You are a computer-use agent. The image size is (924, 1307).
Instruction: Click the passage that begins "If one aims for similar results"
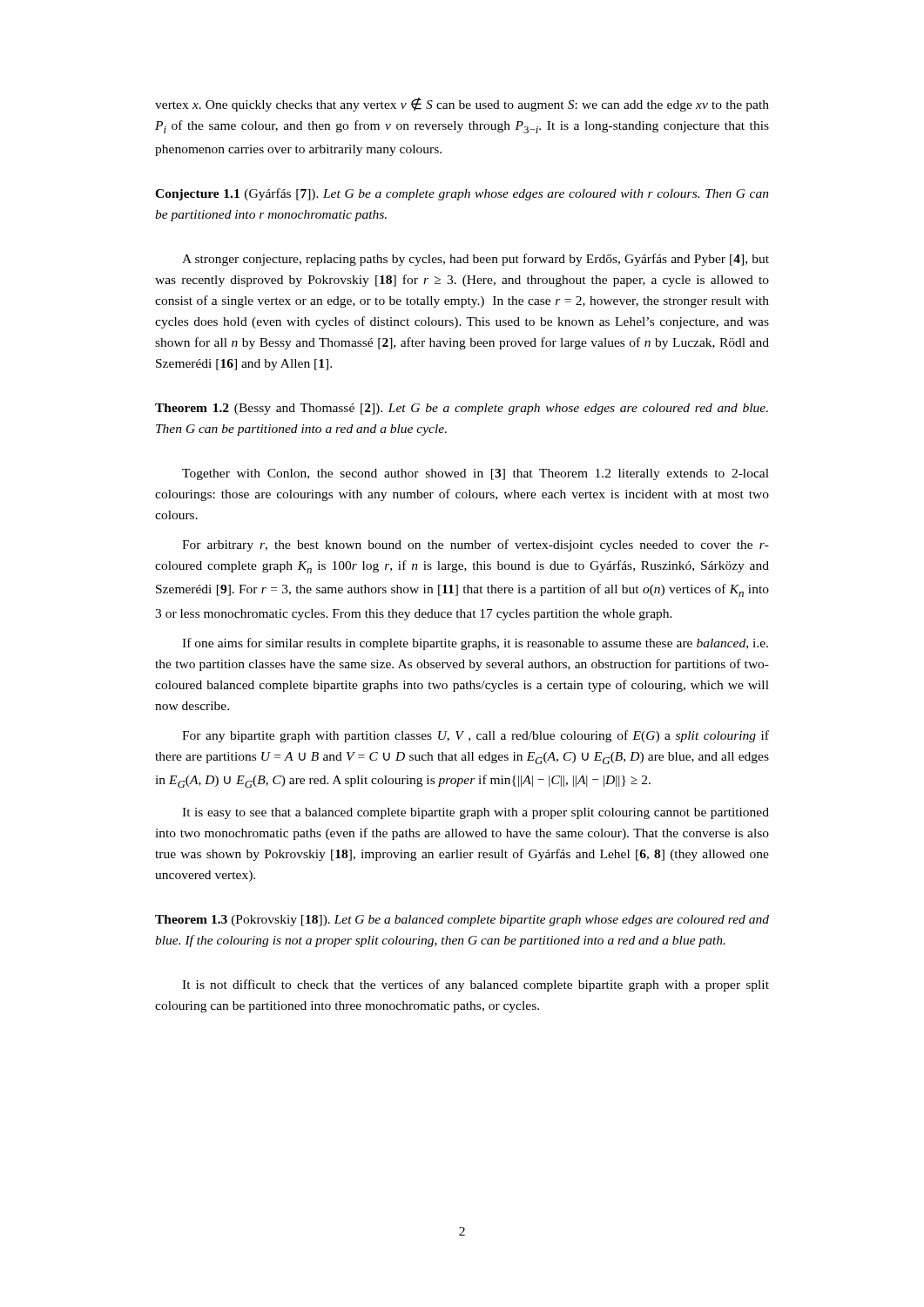(x=462, y=674)
